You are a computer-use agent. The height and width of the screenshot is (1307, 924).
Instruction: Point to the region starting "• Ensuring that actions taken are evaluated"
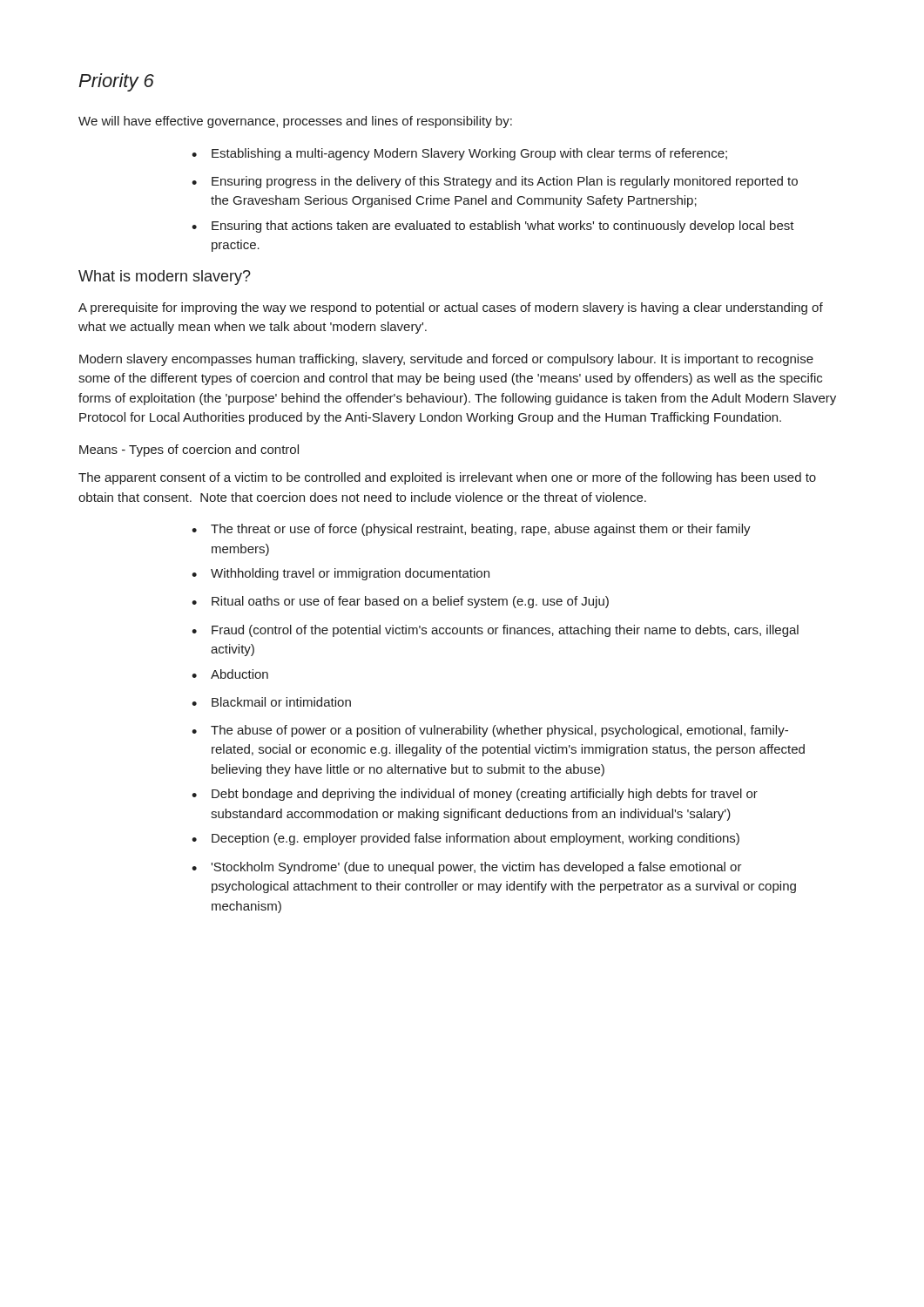[x=501, y=235]
